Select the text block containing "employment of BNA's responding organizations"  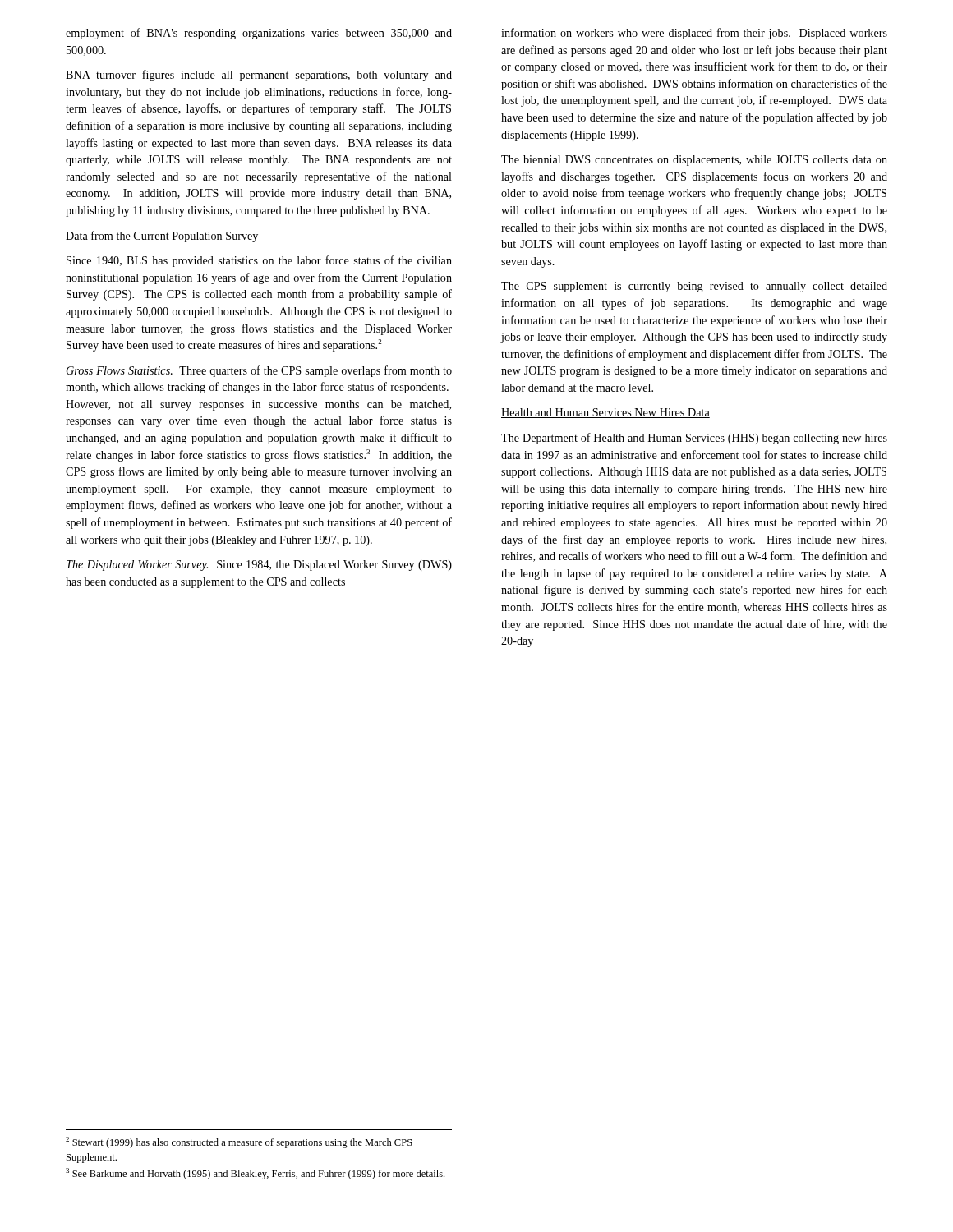coord(259,42)
